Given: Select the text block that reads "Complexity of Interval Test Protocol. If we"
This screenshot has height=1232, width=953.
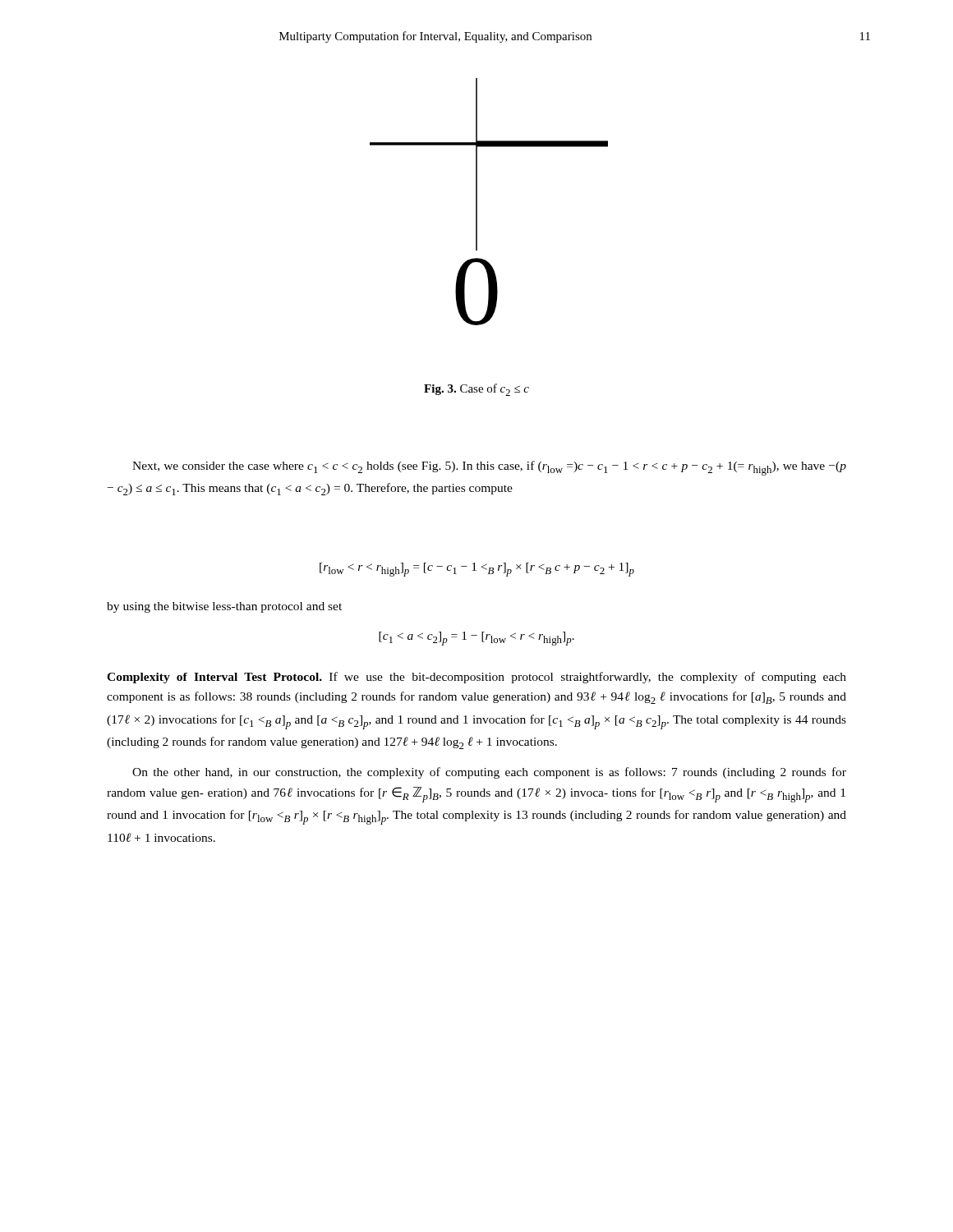Looking at the screenshot, I should 476,678.
